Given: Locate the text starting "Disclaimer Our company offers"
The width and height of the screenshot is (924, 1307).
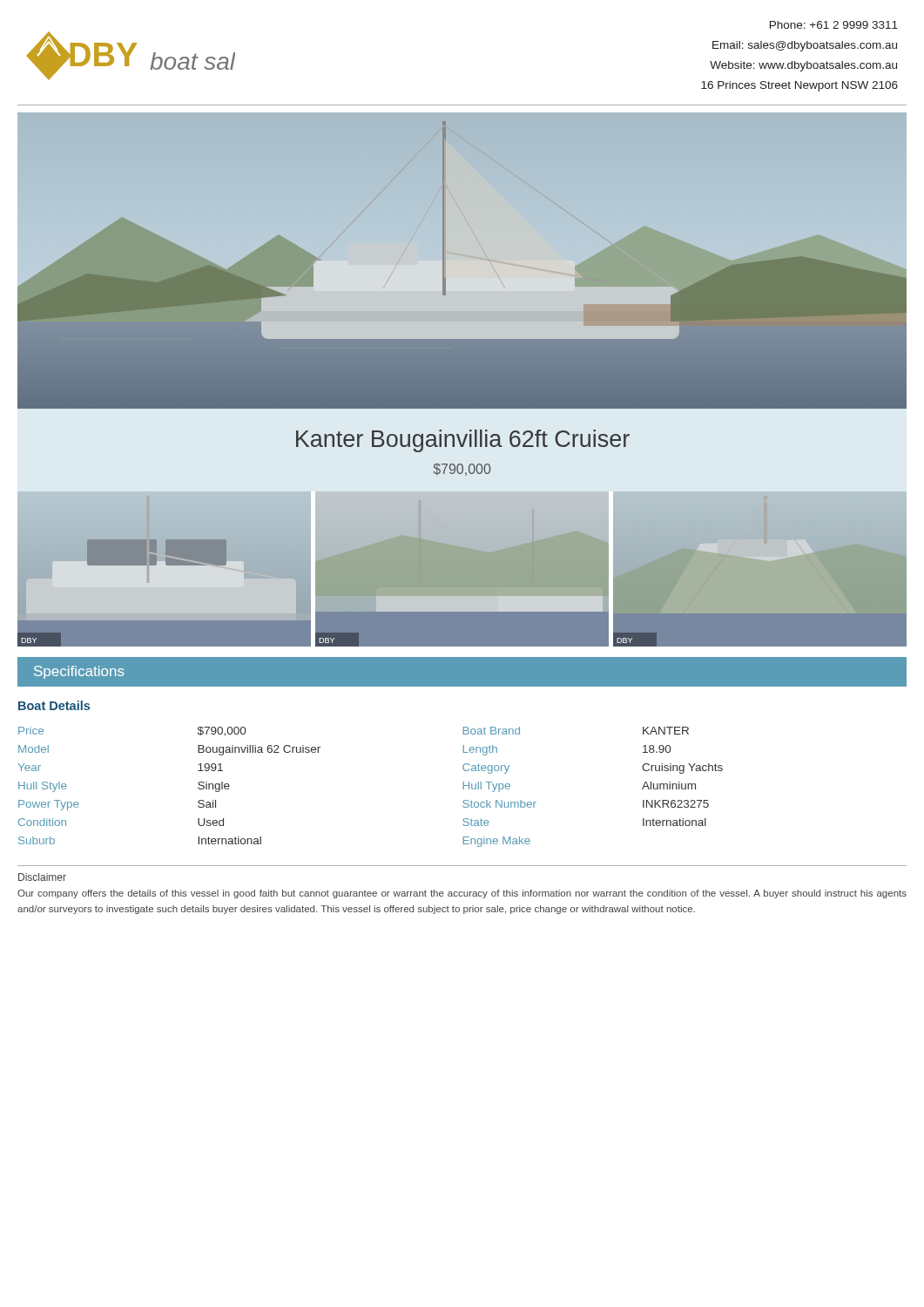Looking at the screenshot, I should (x=462, y=894).
